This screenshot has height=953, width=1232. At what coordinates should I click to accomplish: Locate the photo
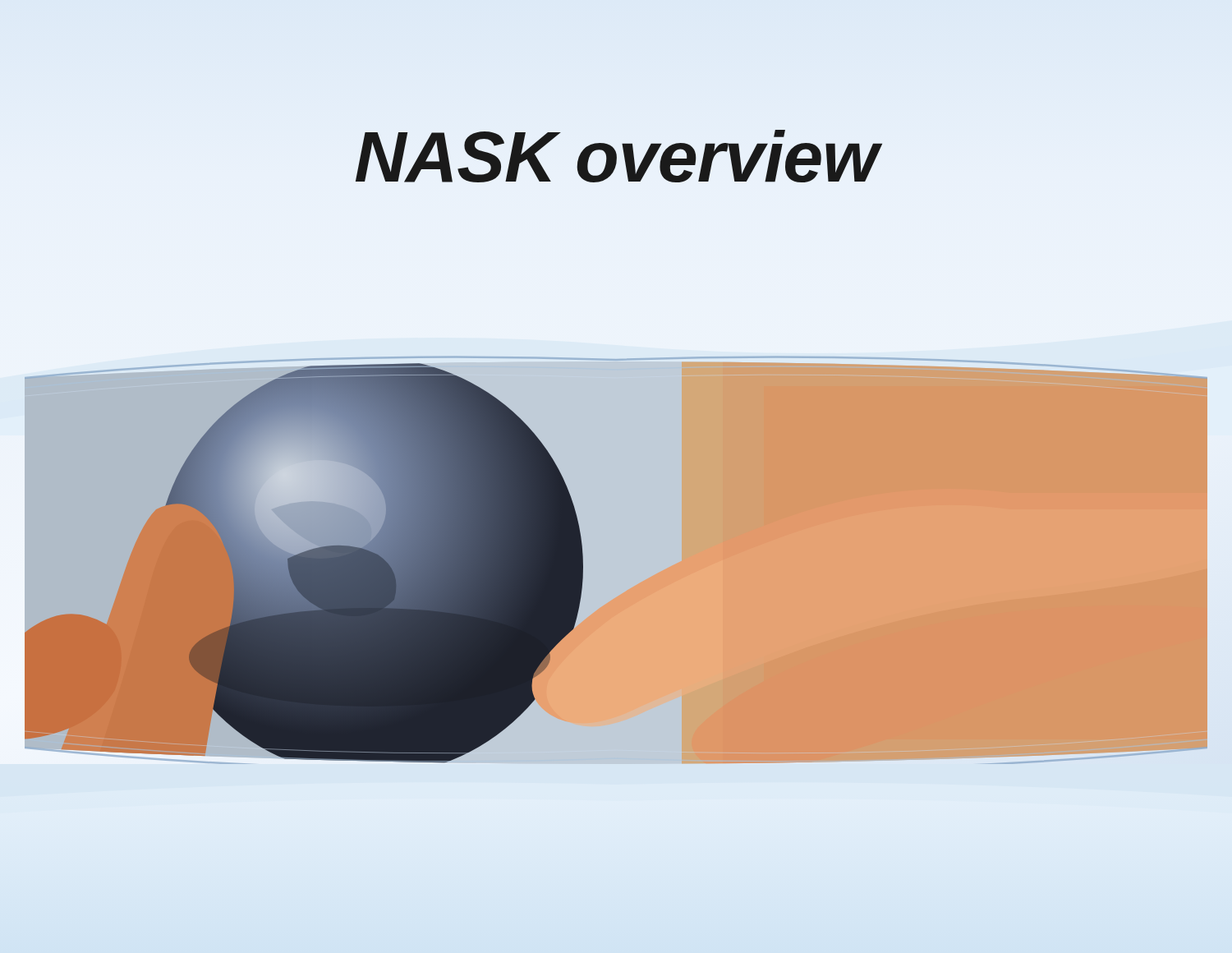(x=616, y=563)
